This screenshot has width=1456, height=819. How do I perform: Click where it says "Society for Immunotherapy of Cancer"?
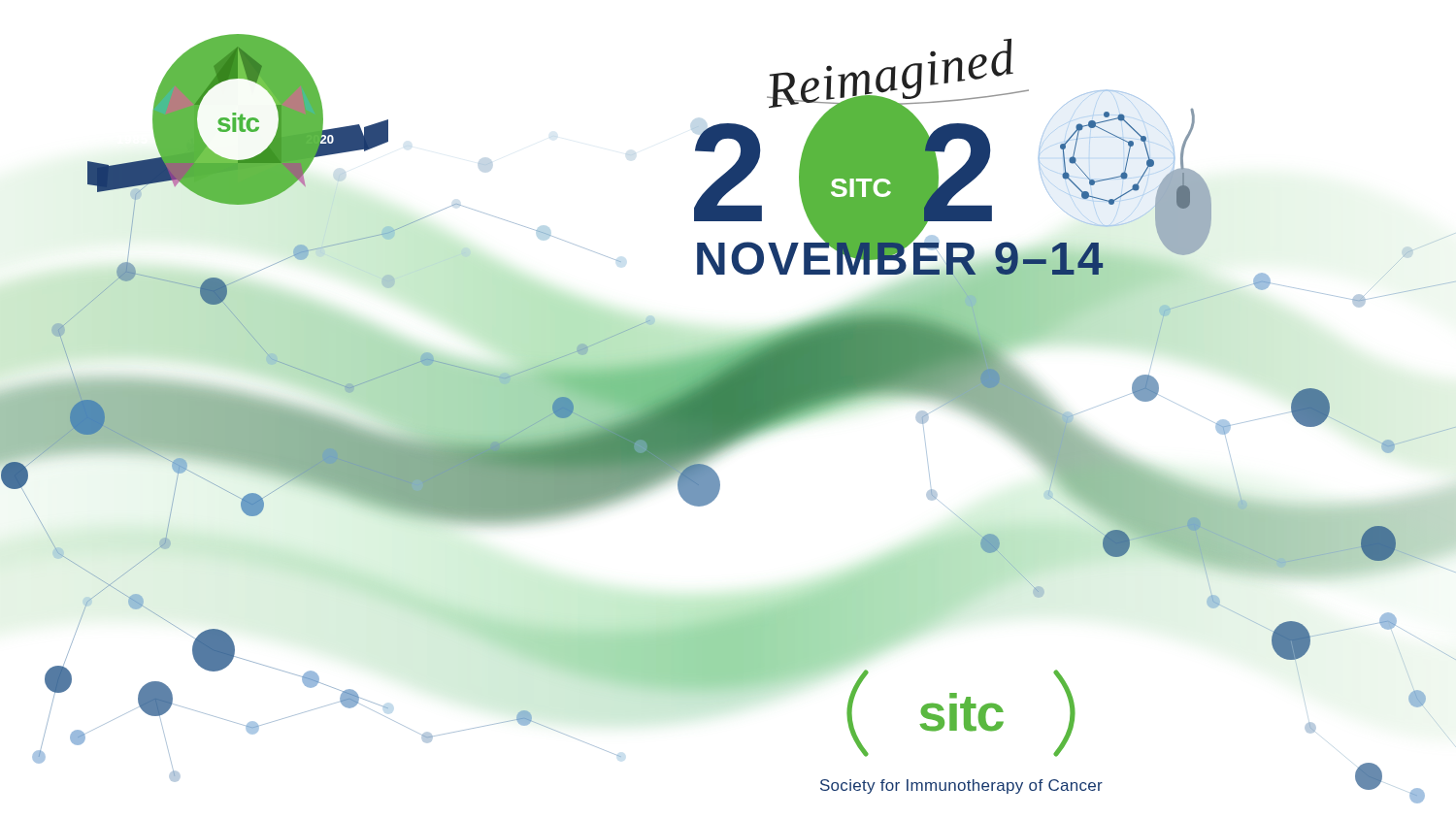coord(961,786)
